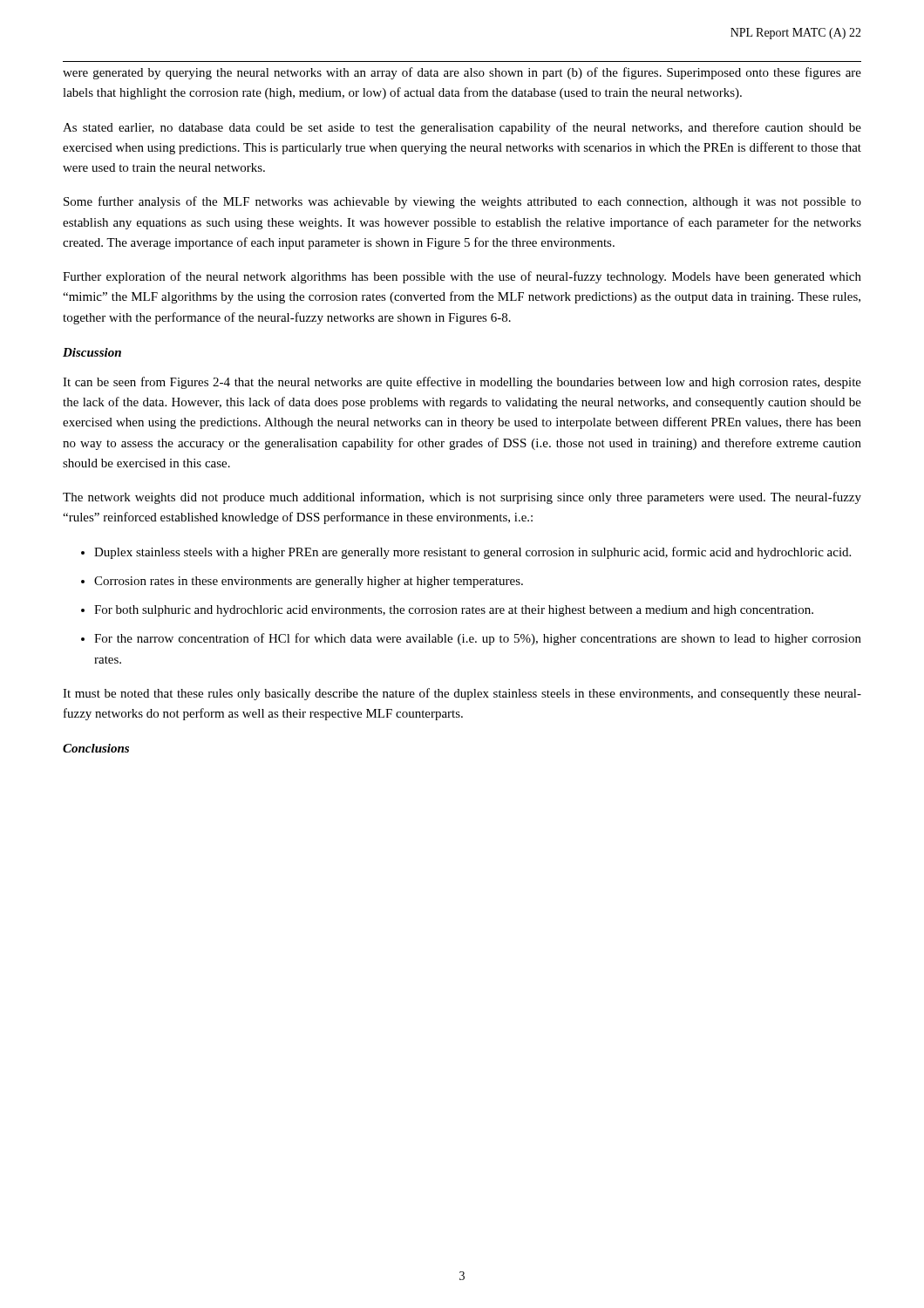Locate the text block containing "It can be seen"
The height and width of the screenshot is (1308, 924).
462,423
